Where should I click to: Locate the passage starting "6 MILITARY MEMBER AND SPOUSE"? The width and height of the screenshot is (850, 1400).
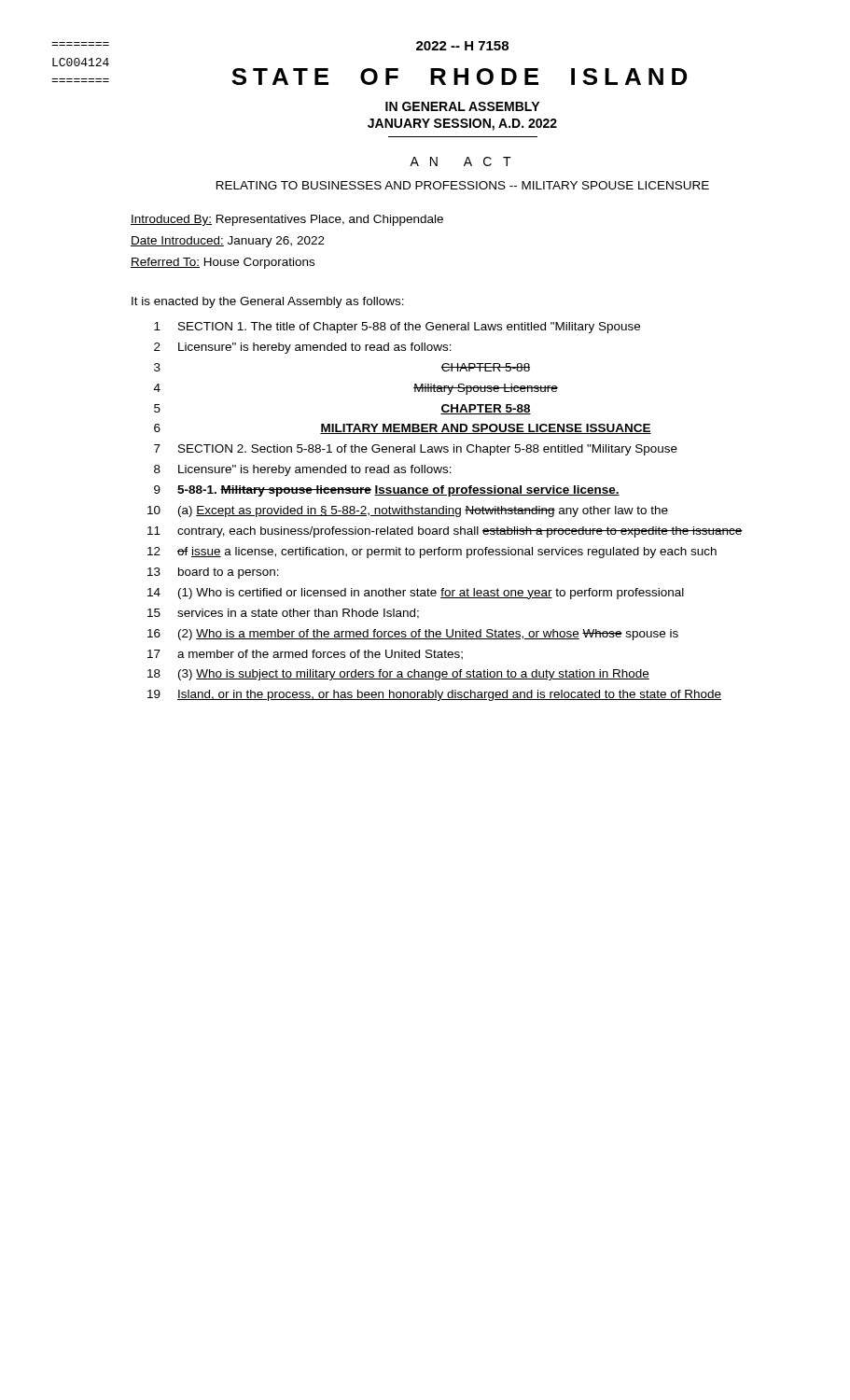(462, 429)
